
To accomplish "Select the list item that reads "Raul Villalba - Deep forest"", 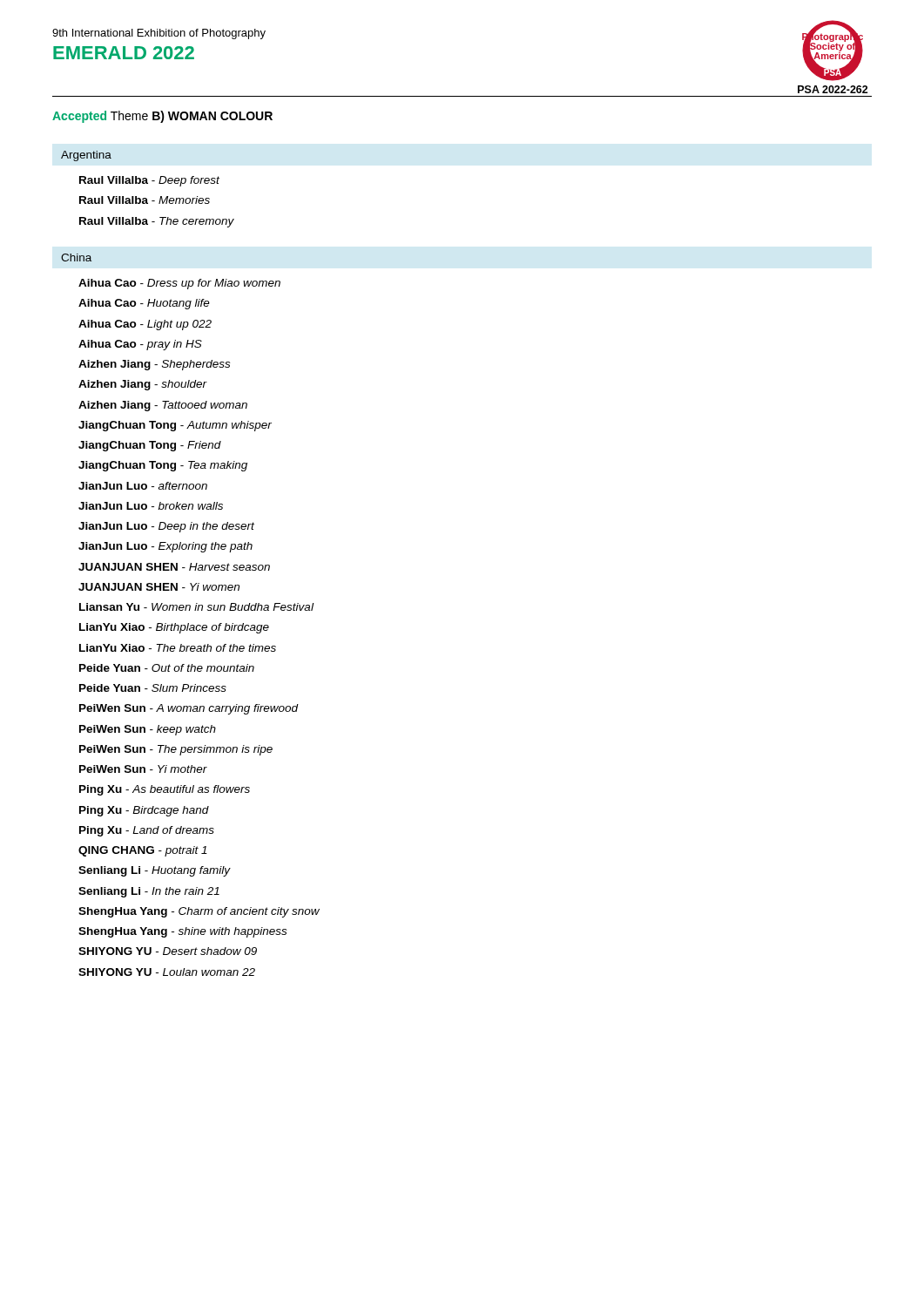I will click(149, 180).
